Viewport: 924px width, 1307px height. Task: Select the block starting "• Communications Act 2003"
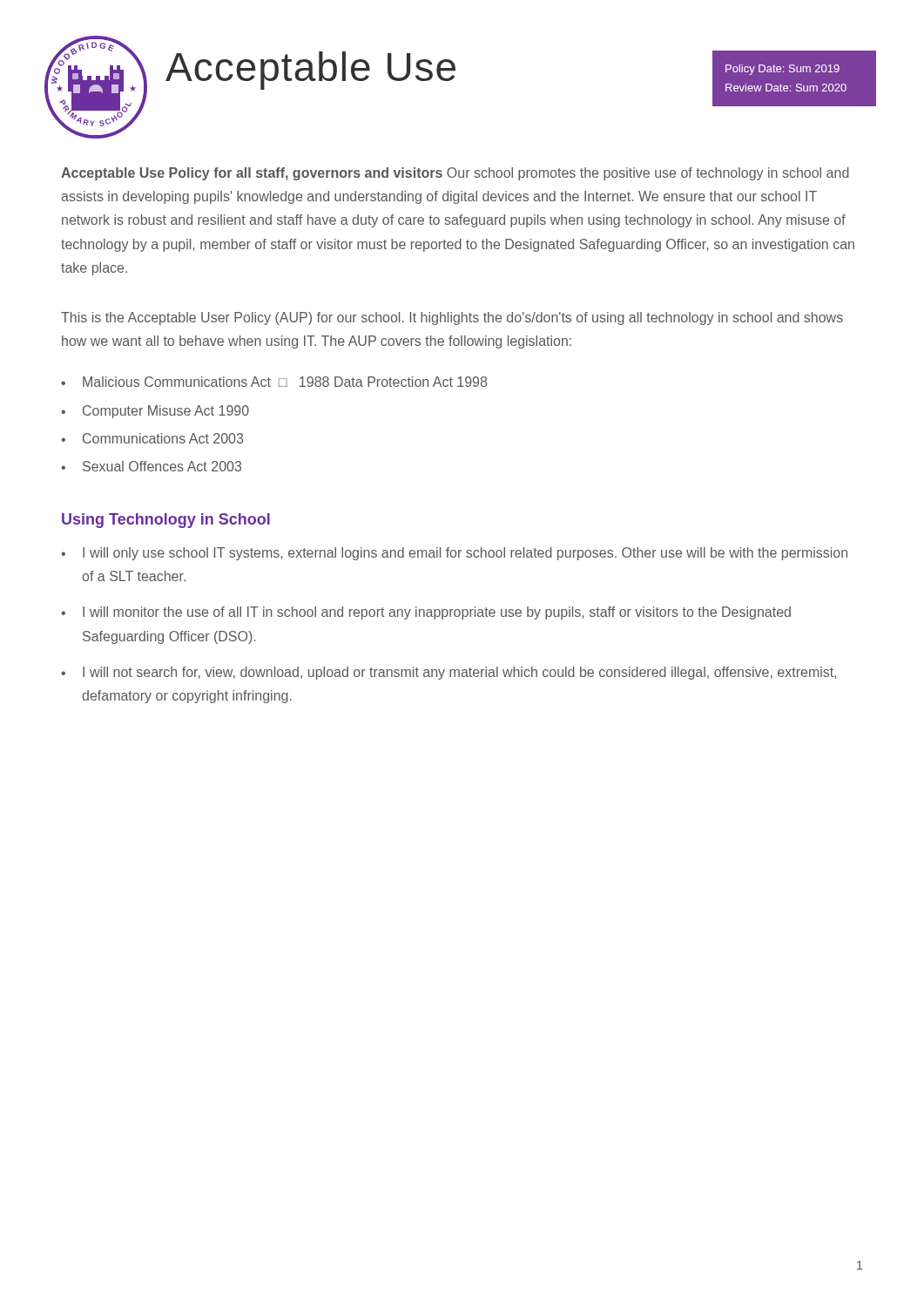(152, 438)
